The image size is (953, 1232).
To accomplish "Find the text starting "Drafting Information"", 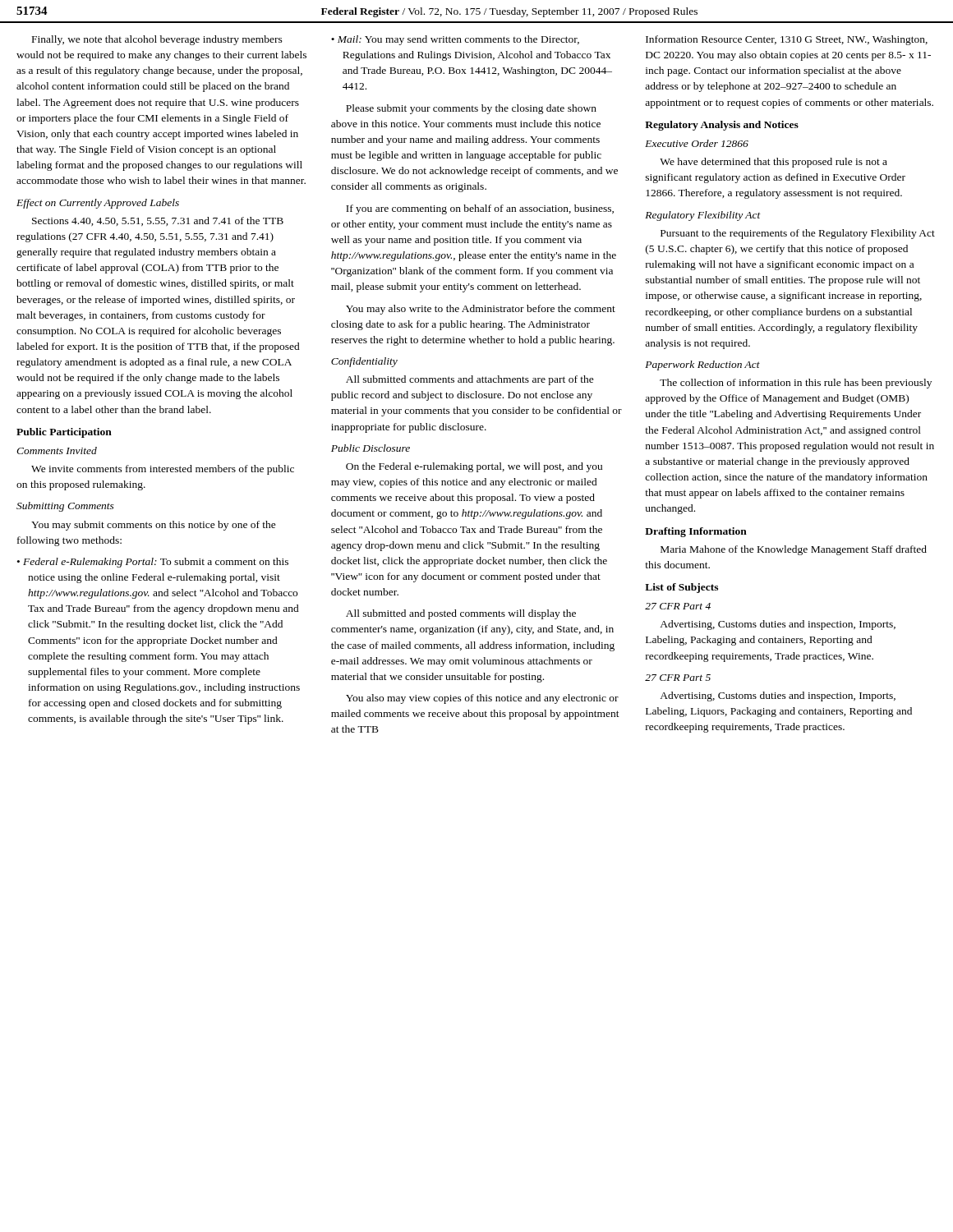I will pyautogui.click(x=696, y=531).
